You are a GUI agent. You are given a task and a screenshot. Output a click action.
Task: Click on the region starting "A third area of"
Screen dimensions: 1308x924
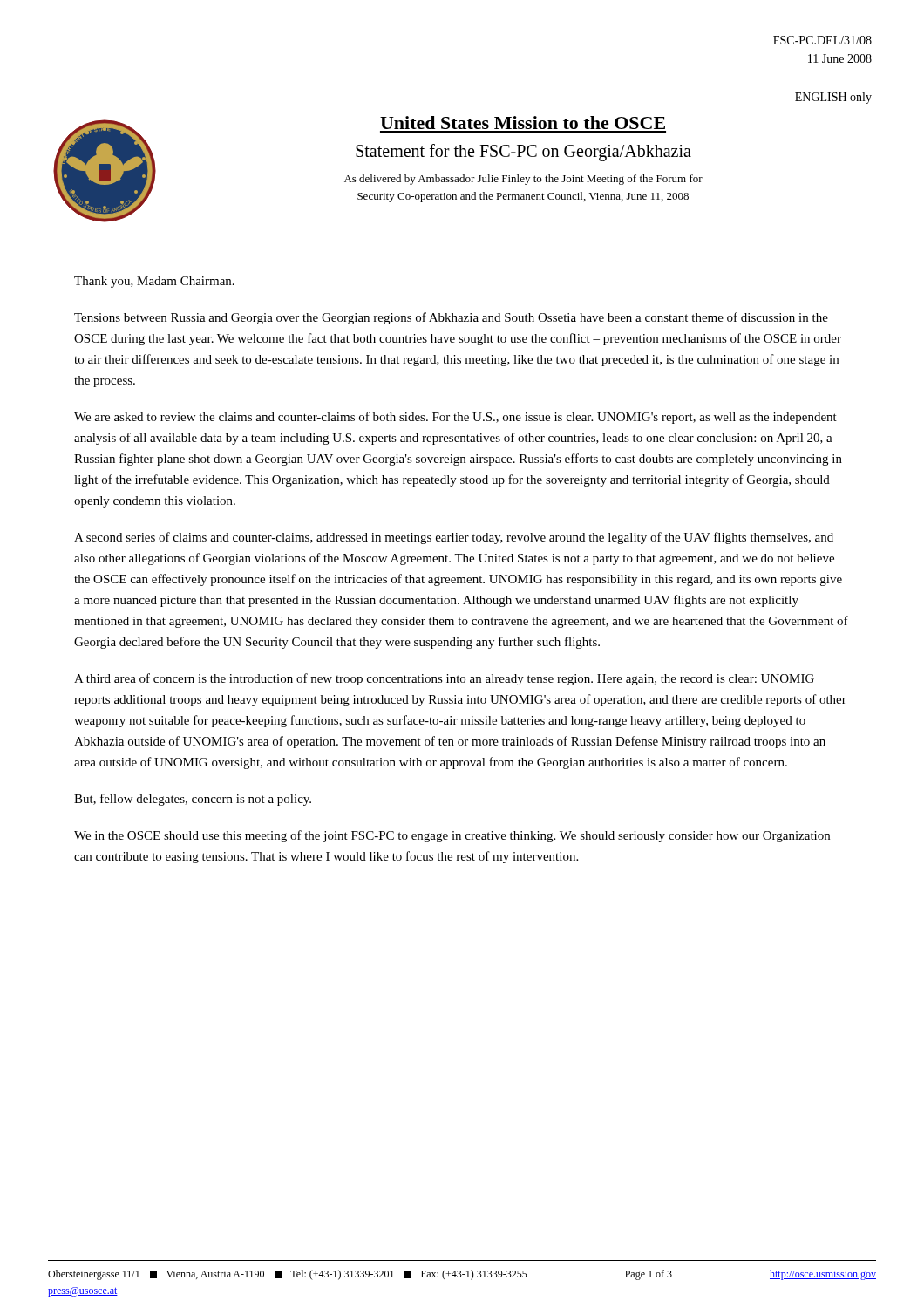coord(460,720)
